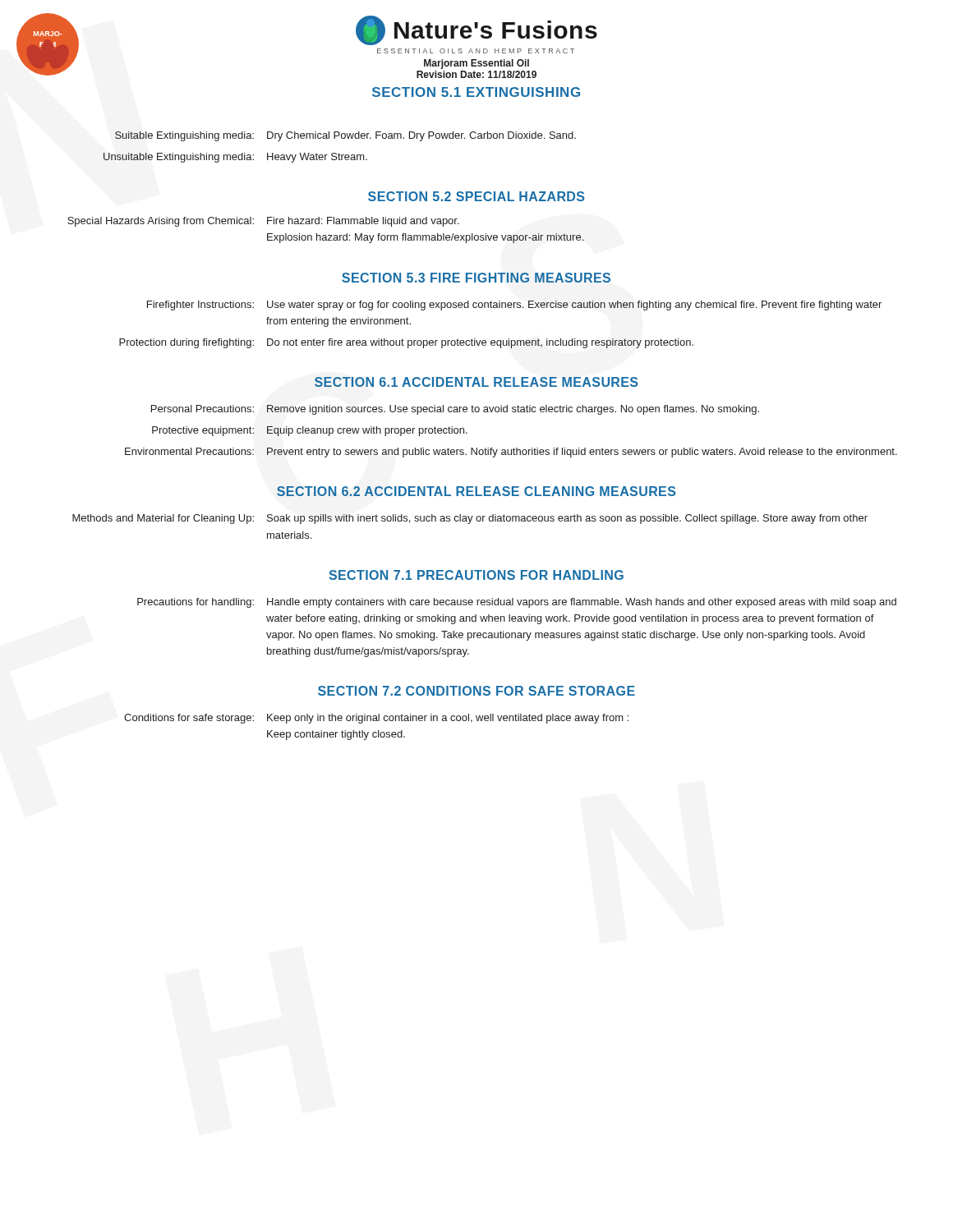Where is the passage that starts "Conditions for safe storage: Keep only"?
The height and width of the screenshot is (1232, 953).
(x=476, y=726)
